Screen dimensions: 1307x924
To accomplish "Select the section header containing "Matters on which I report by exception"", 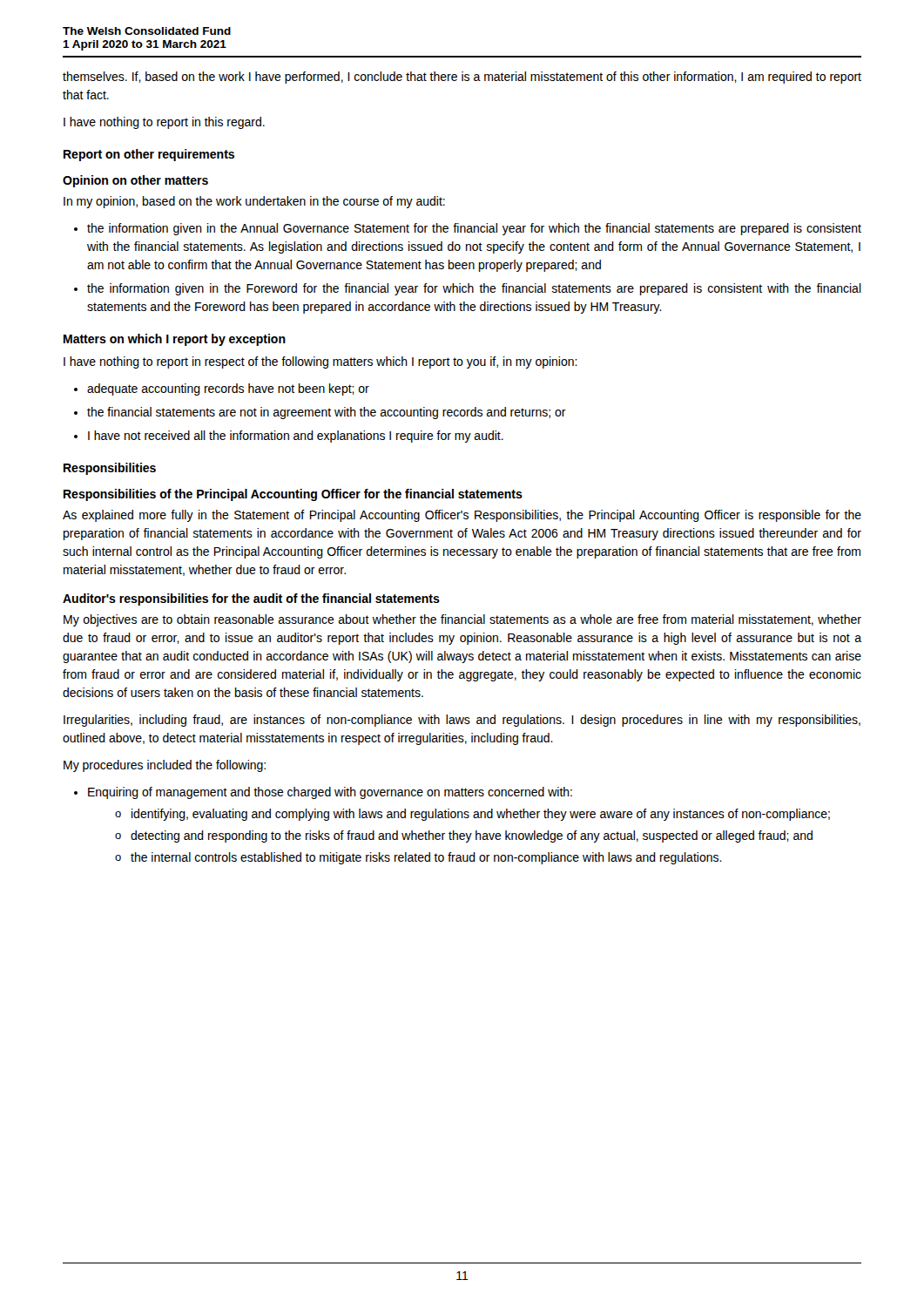I will (x=174, y=339).
